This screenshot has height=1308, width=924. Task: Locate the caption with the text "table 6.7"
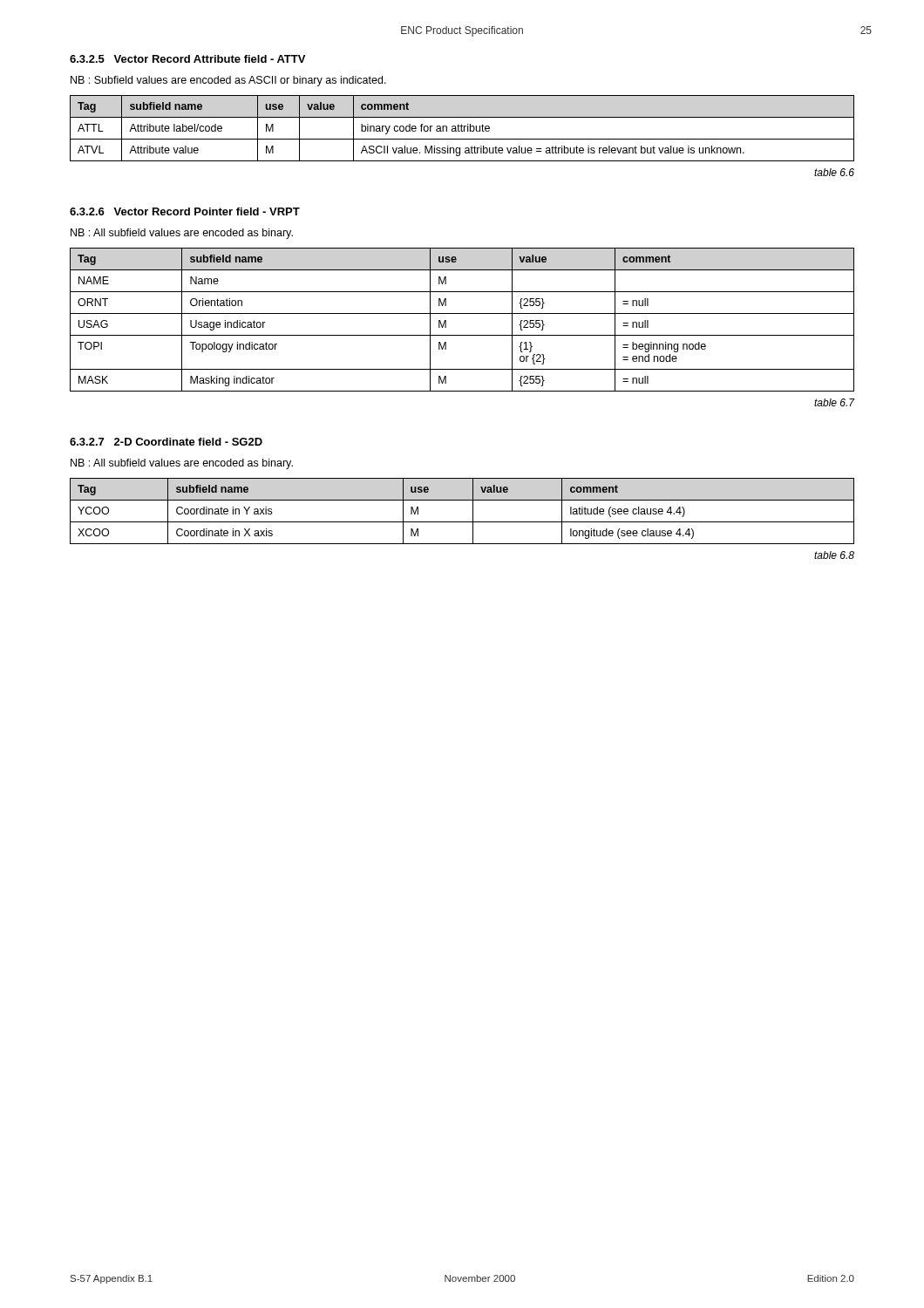[834, 403]
